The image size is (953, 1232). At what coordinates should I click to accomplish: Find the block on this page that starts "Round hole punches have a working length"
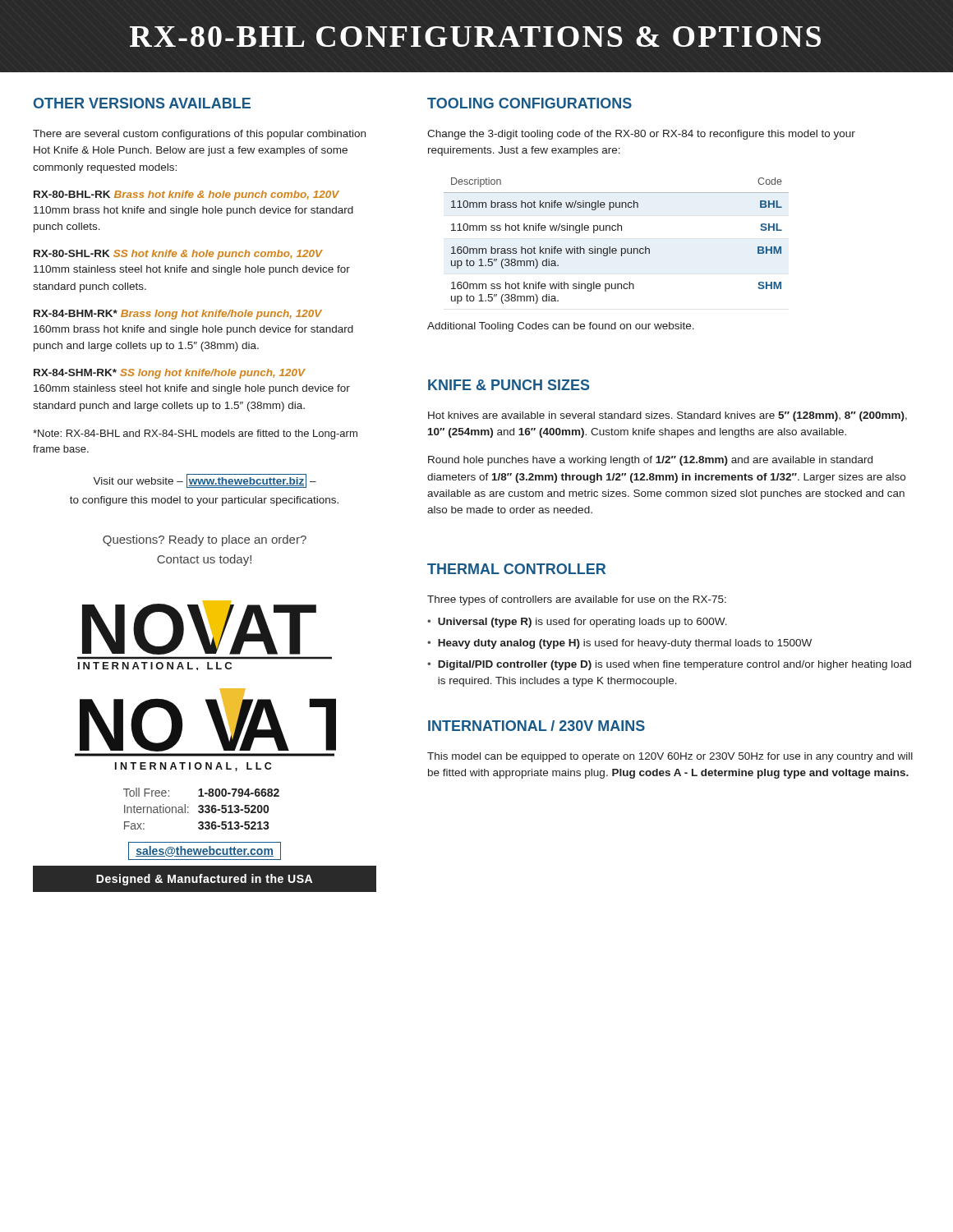674,485
